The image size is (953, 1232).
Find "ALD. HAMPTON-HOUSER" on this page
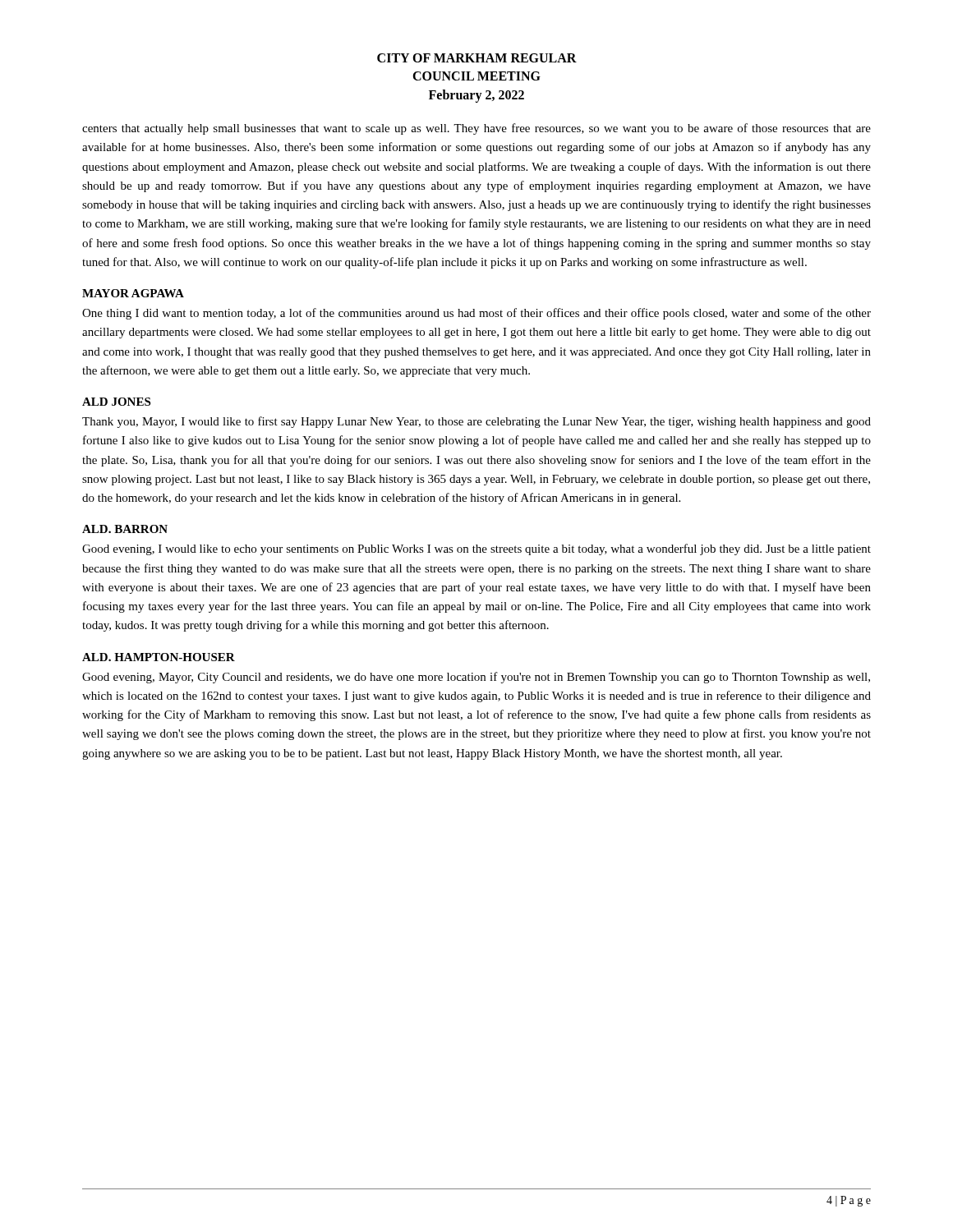(158, 657)
